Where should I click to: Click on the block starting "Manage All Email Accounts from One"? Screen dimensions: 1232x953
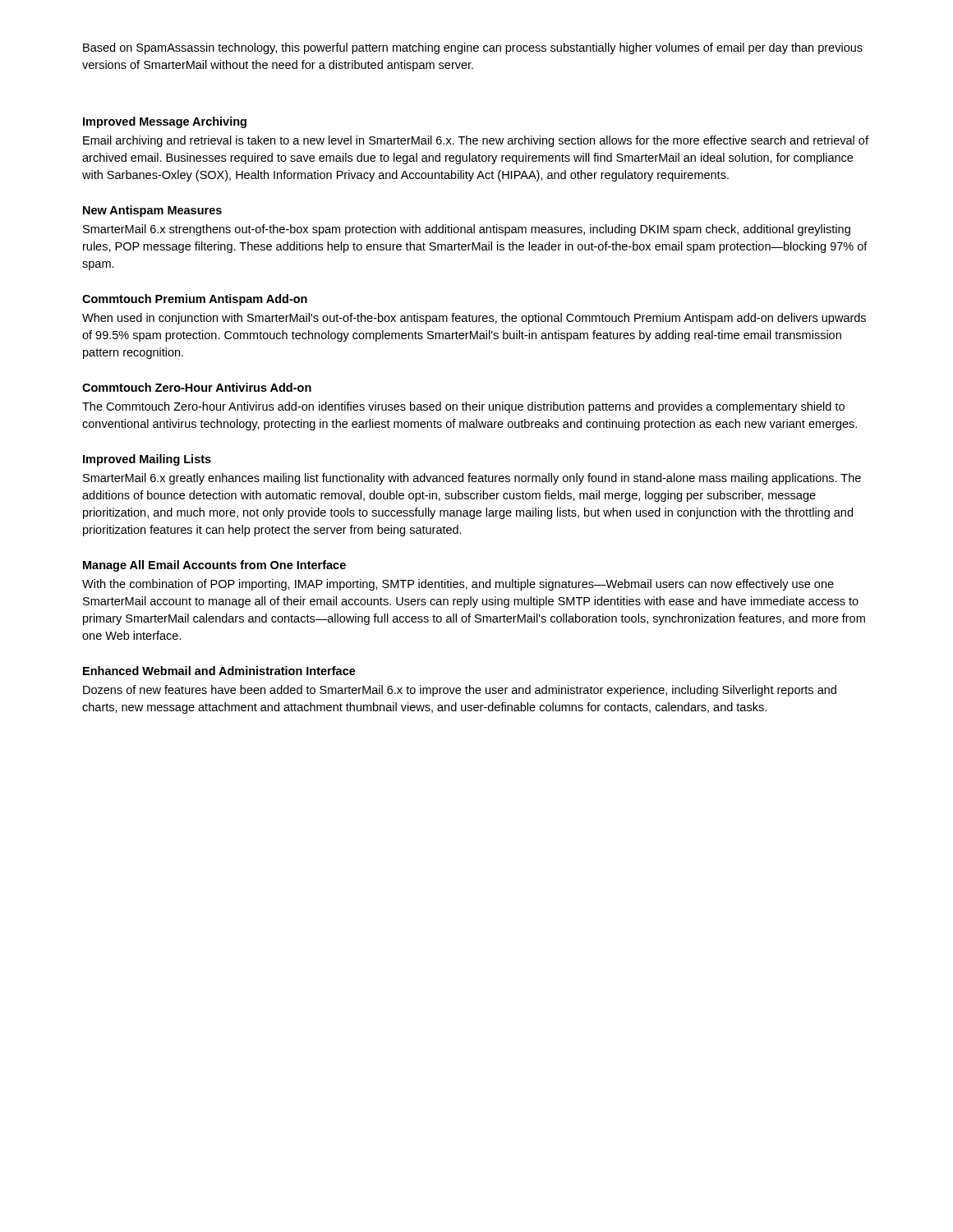click(214, 565)
